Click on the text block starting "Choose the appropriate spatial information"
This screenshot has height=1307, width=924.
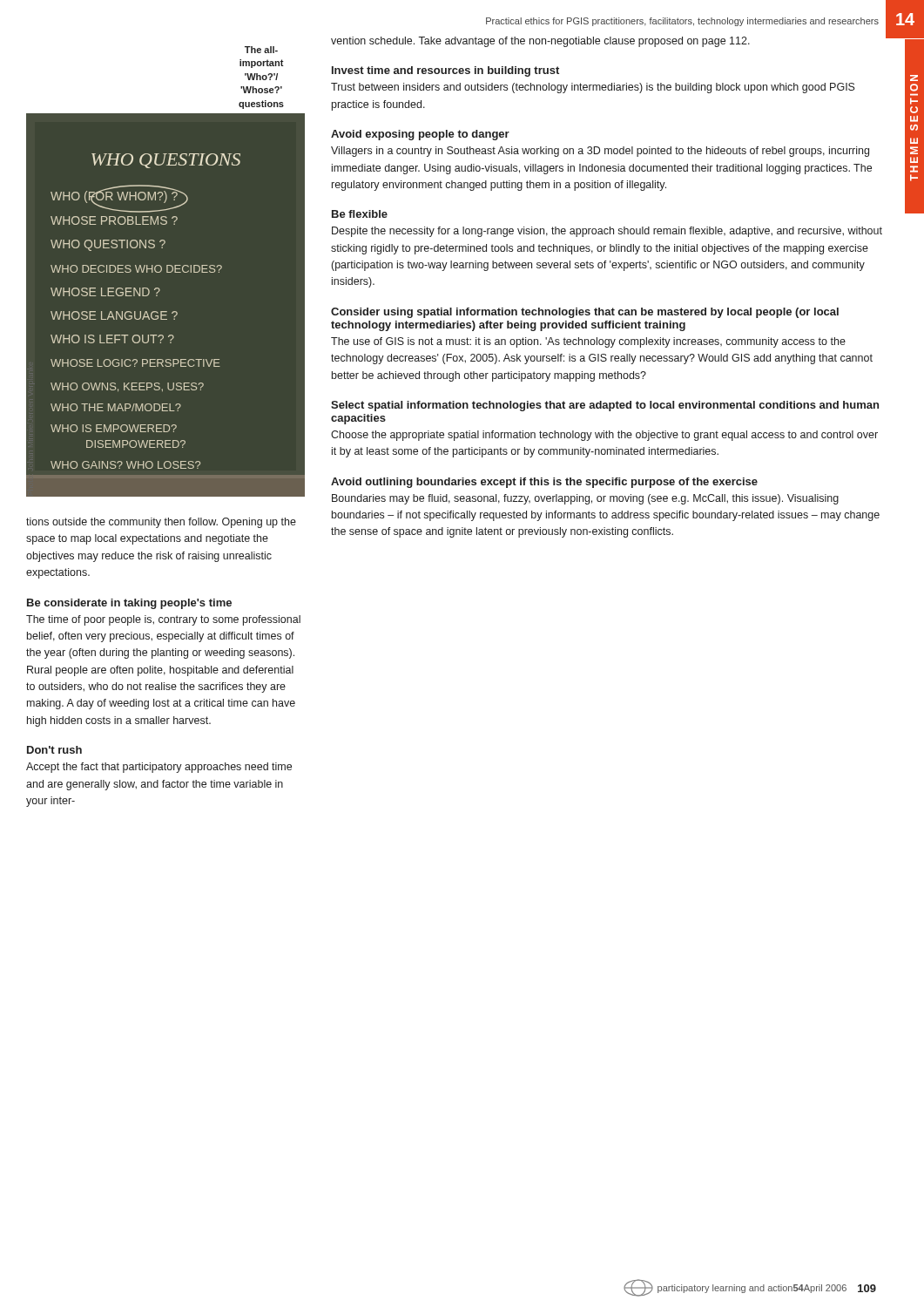[604, 443]
